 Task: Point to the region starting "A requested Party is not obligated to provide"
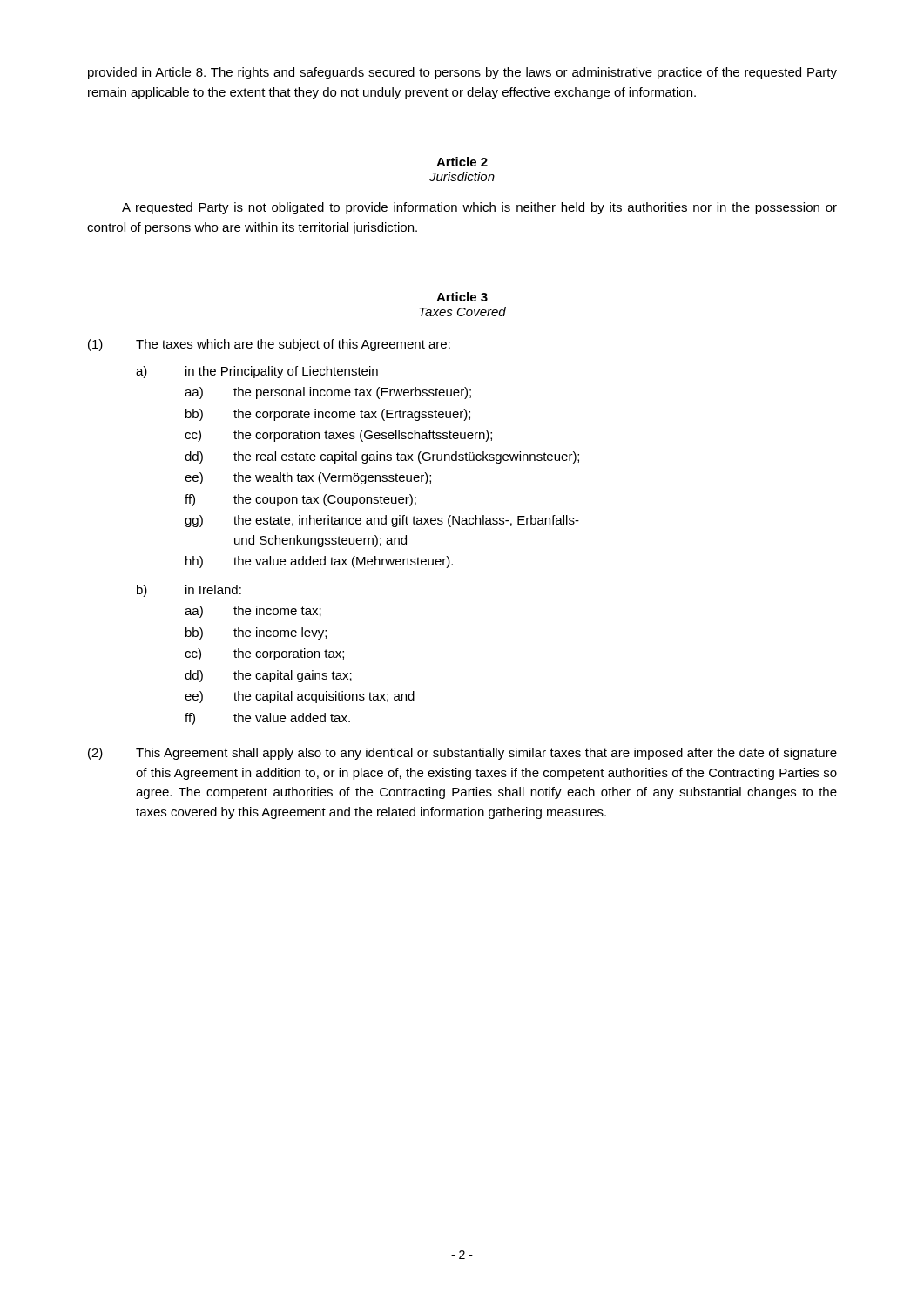462,217
